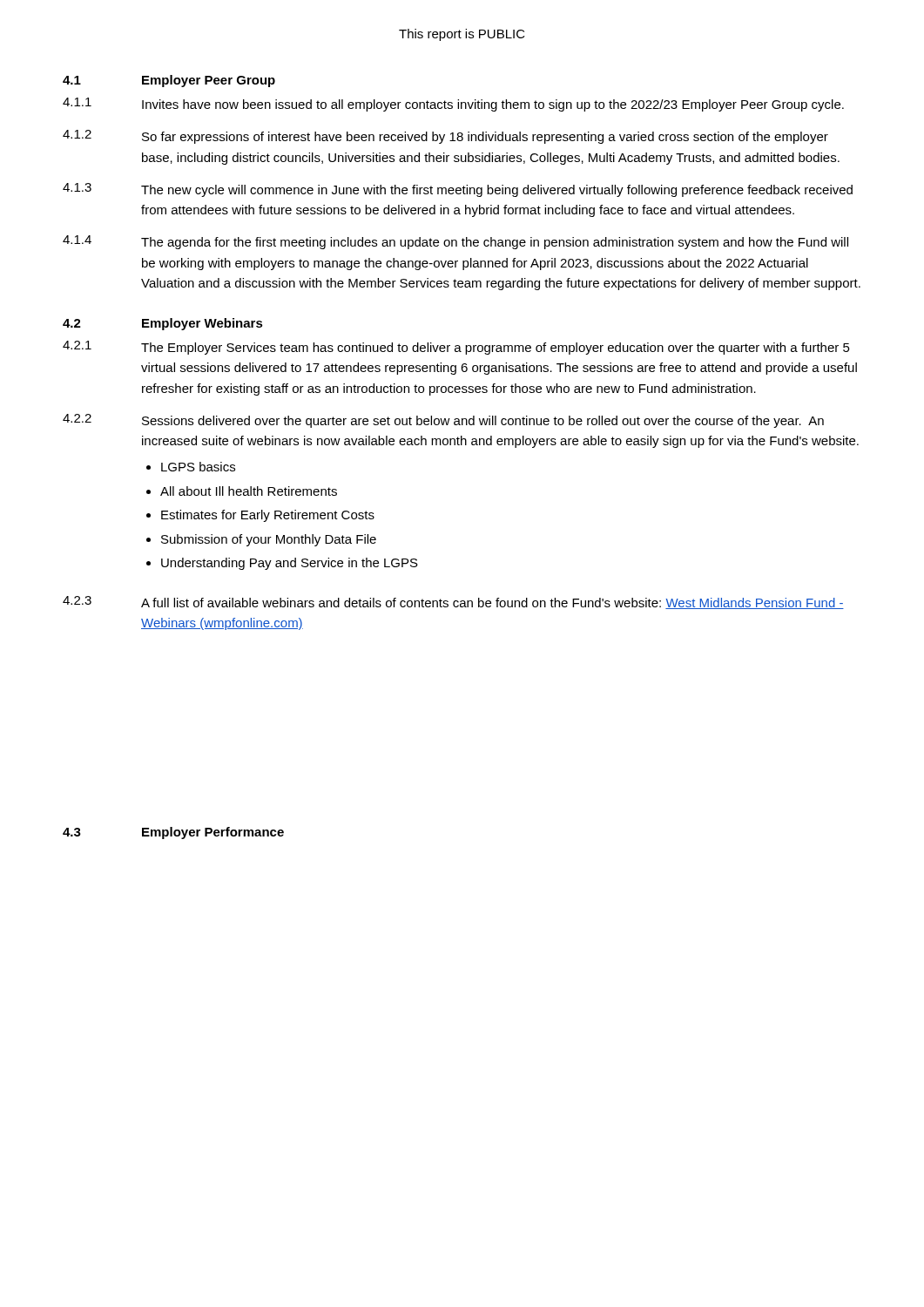Where is the passage that starts "All about Ill"?
924x1307 pixels.
(249, 491)
